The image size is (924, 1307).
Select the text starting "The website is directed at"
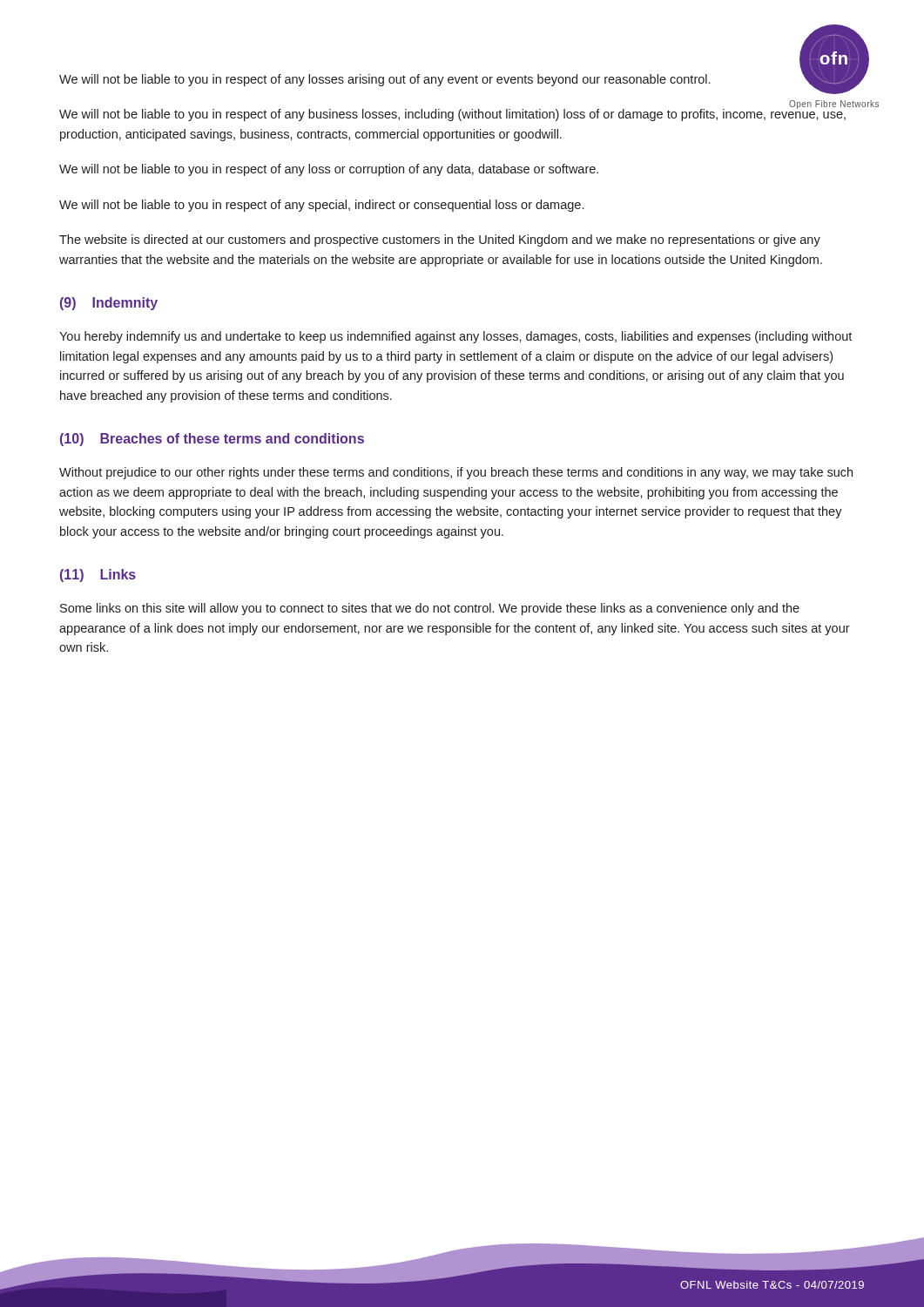point(441,250)
